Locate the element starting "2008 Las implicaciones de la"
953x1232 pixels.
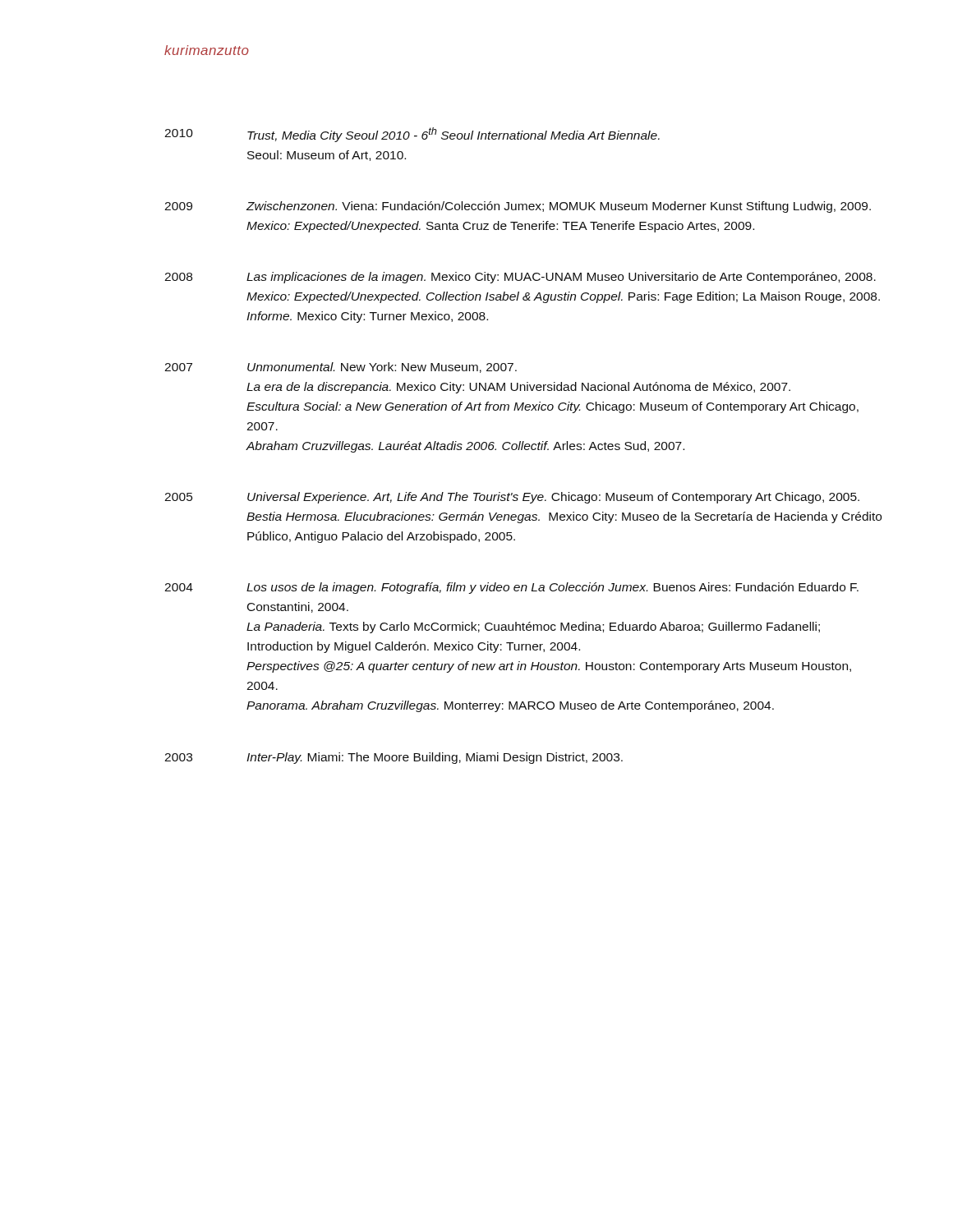click(526, 297)
